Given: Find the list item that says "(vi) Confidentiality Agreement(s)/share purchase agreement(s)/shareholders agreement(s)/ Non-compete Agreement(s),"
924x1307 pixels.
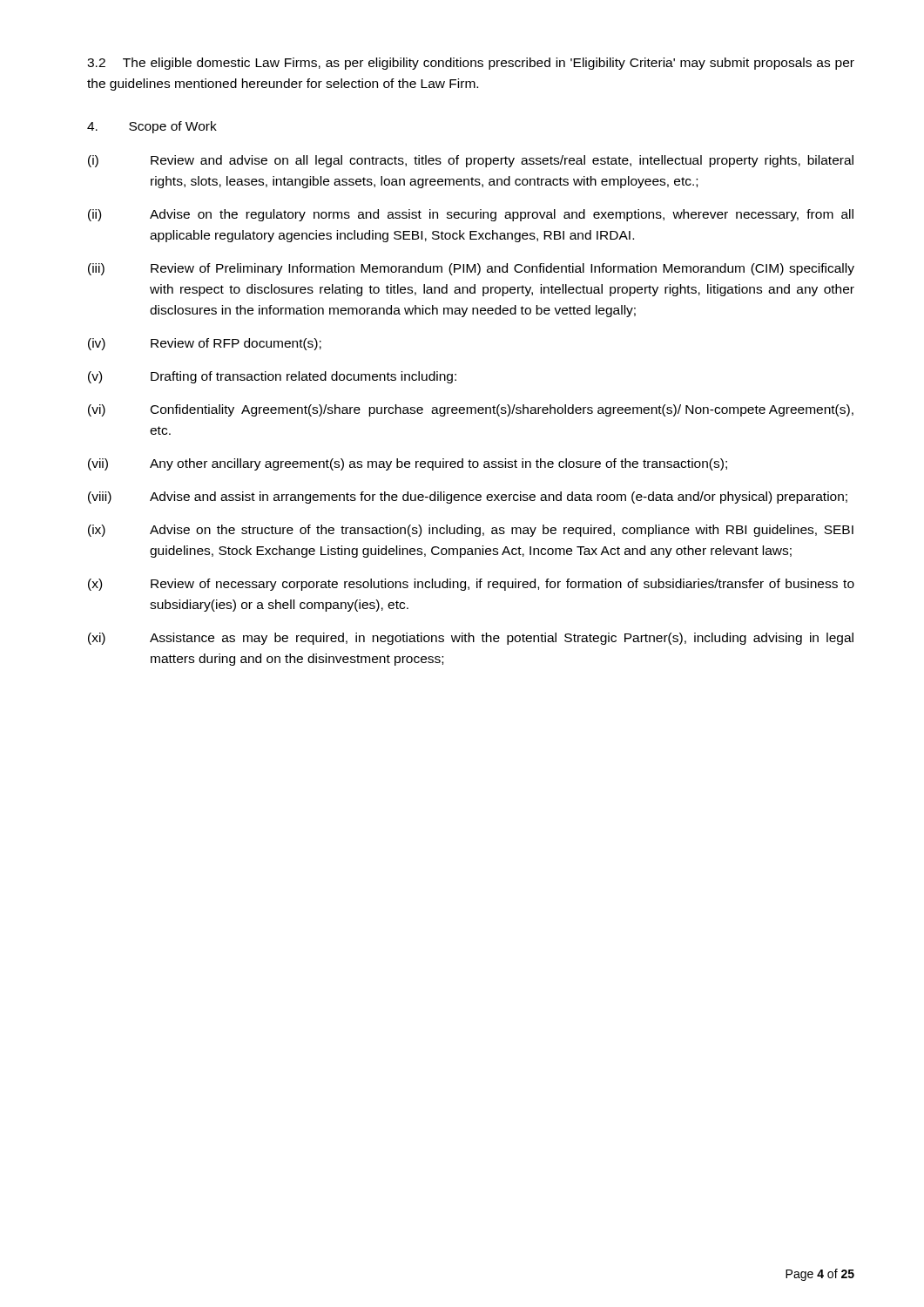Looking at the screenshot, I should [471, 420].
